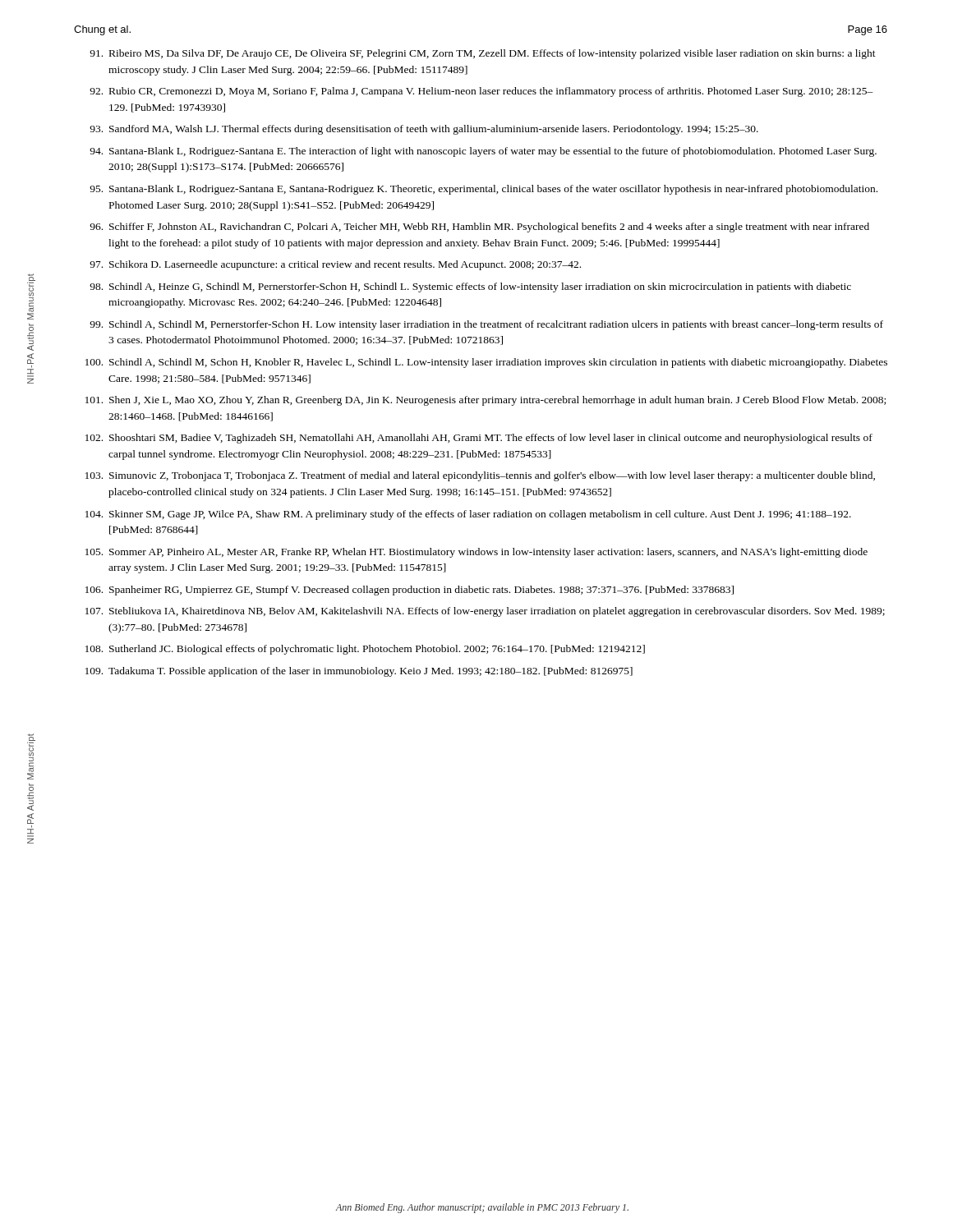
Task: Find the text starting "101. Shen J, Xie L,"
Action: pos(482,408)
